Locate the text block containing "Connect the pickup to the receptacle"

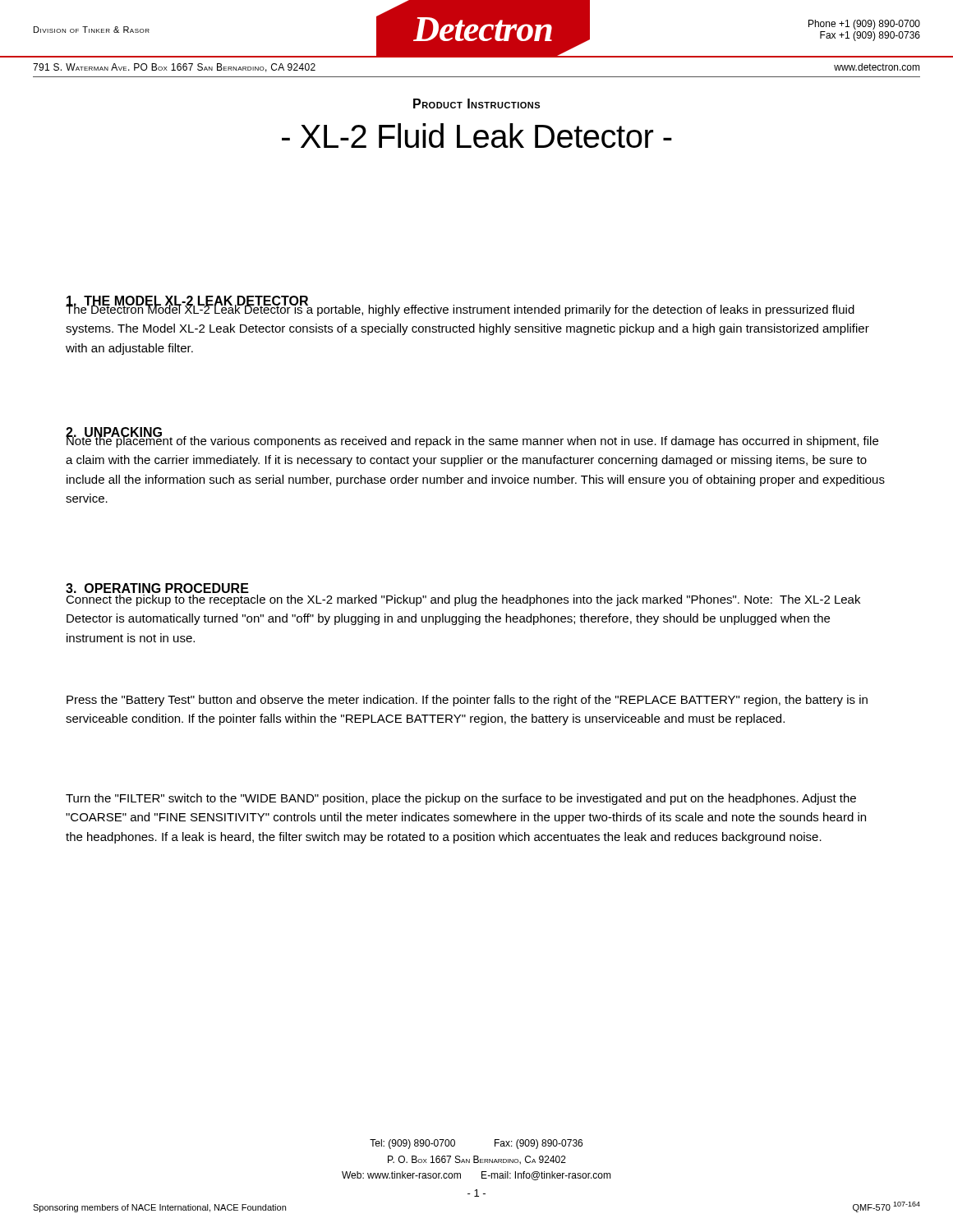[x=476, y=618]
